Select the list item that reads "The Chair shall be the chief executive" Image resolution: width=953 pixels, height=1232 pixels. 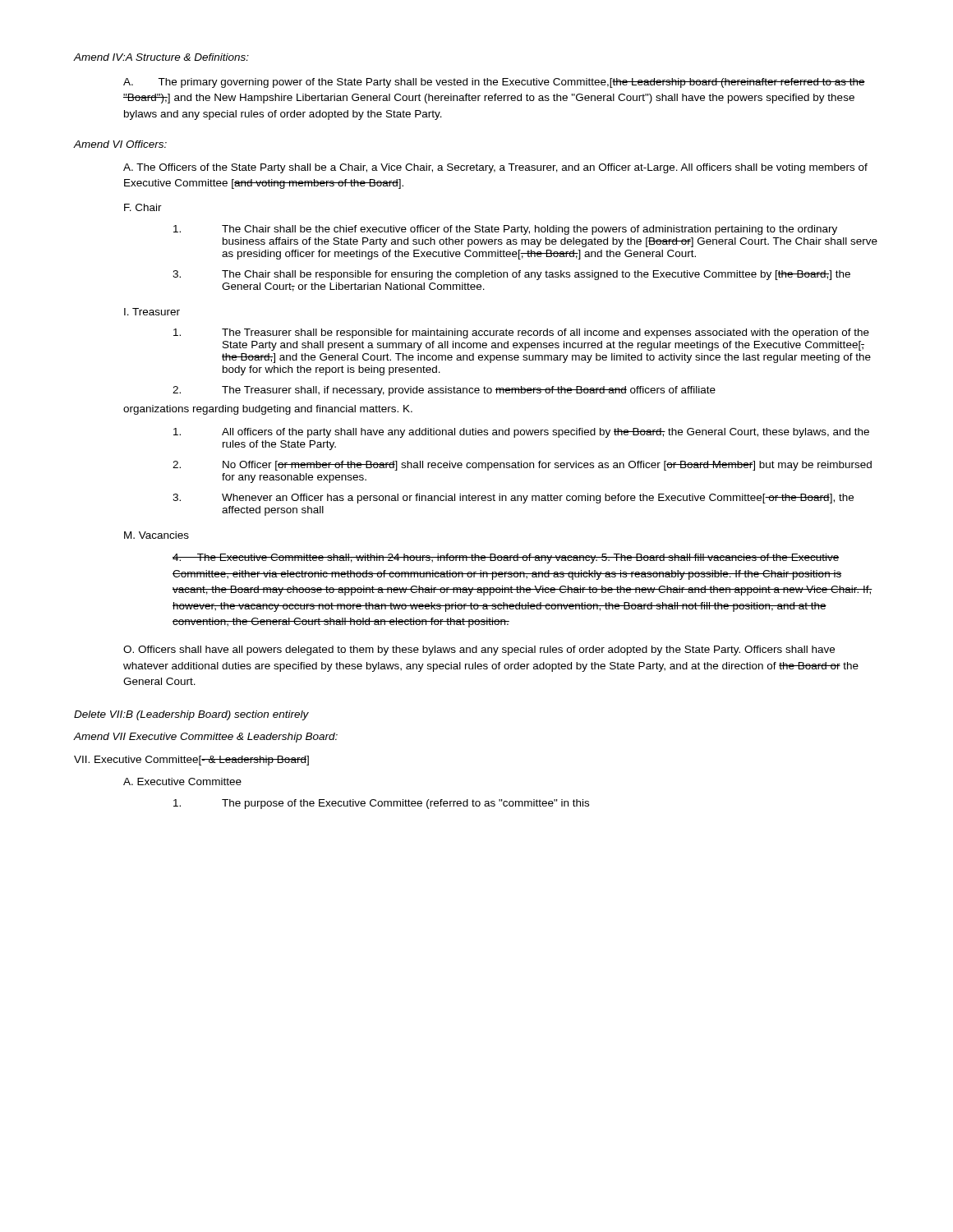[x=526, y=241]
